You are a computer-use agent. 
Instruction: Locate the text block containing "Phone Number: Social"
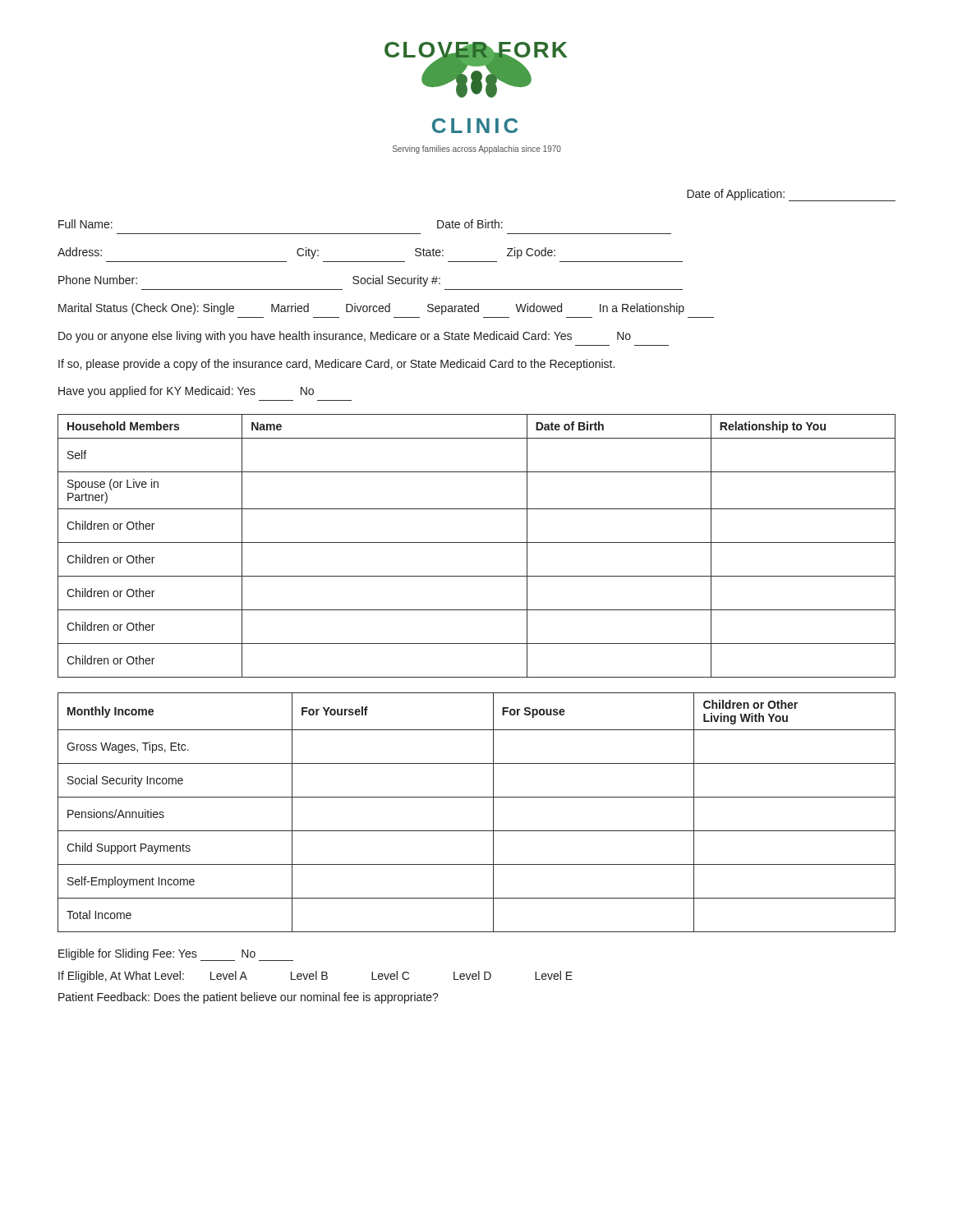click(x=370, y=281)
